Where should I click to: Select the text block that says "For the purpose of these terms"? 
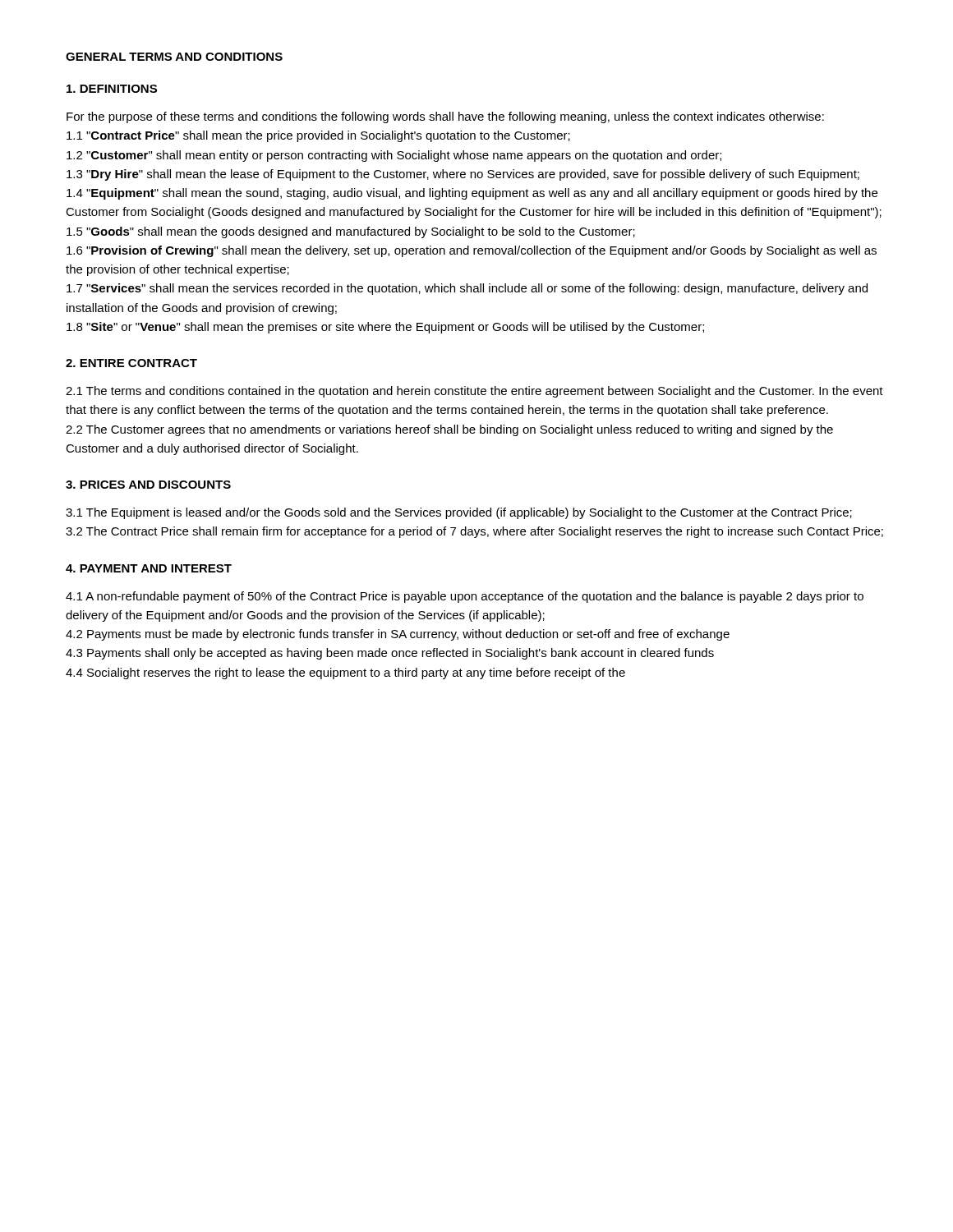click(x=474, y=221)
